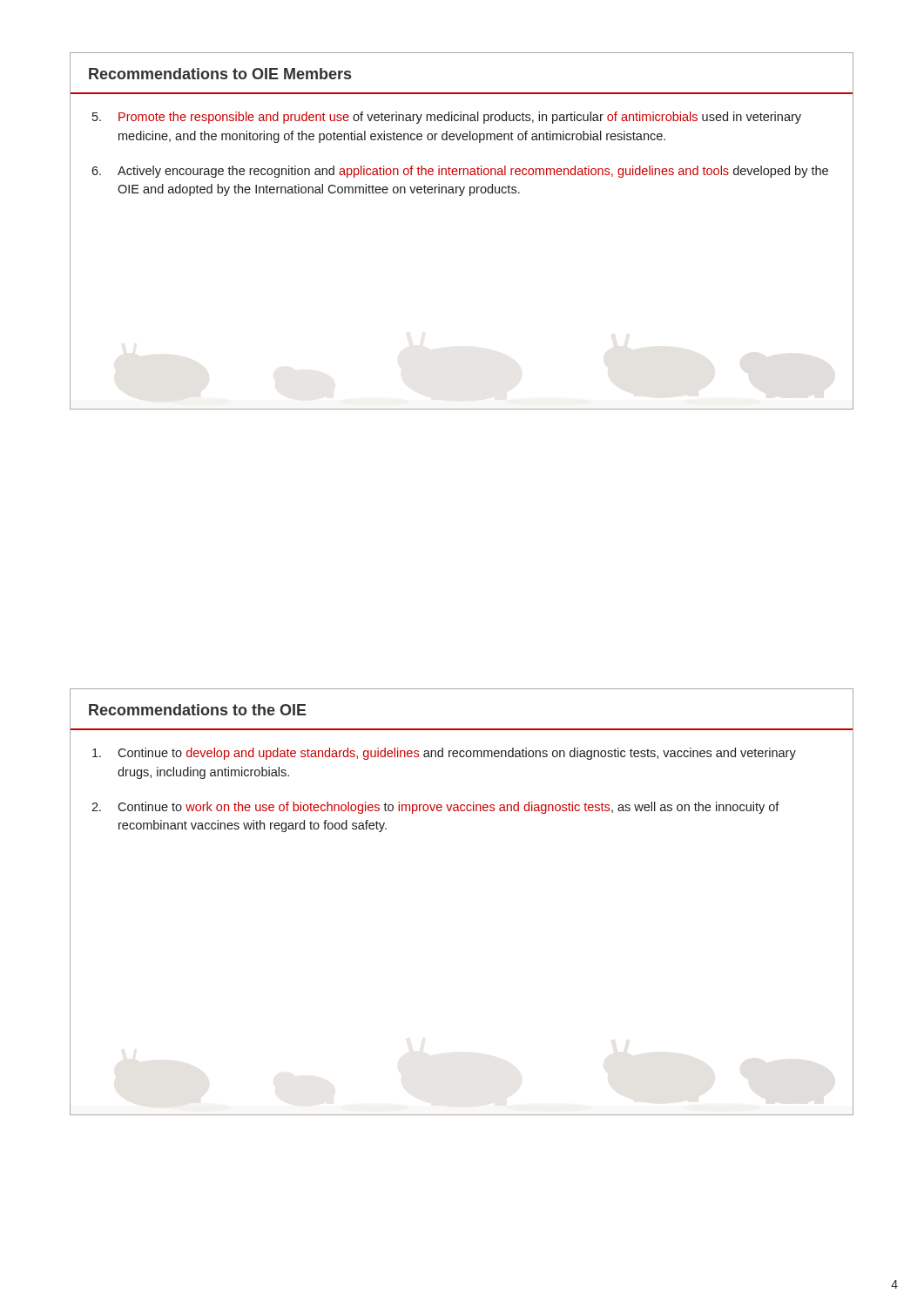Find "Recommendations to OIE Members" on this page

coord(220,74)
